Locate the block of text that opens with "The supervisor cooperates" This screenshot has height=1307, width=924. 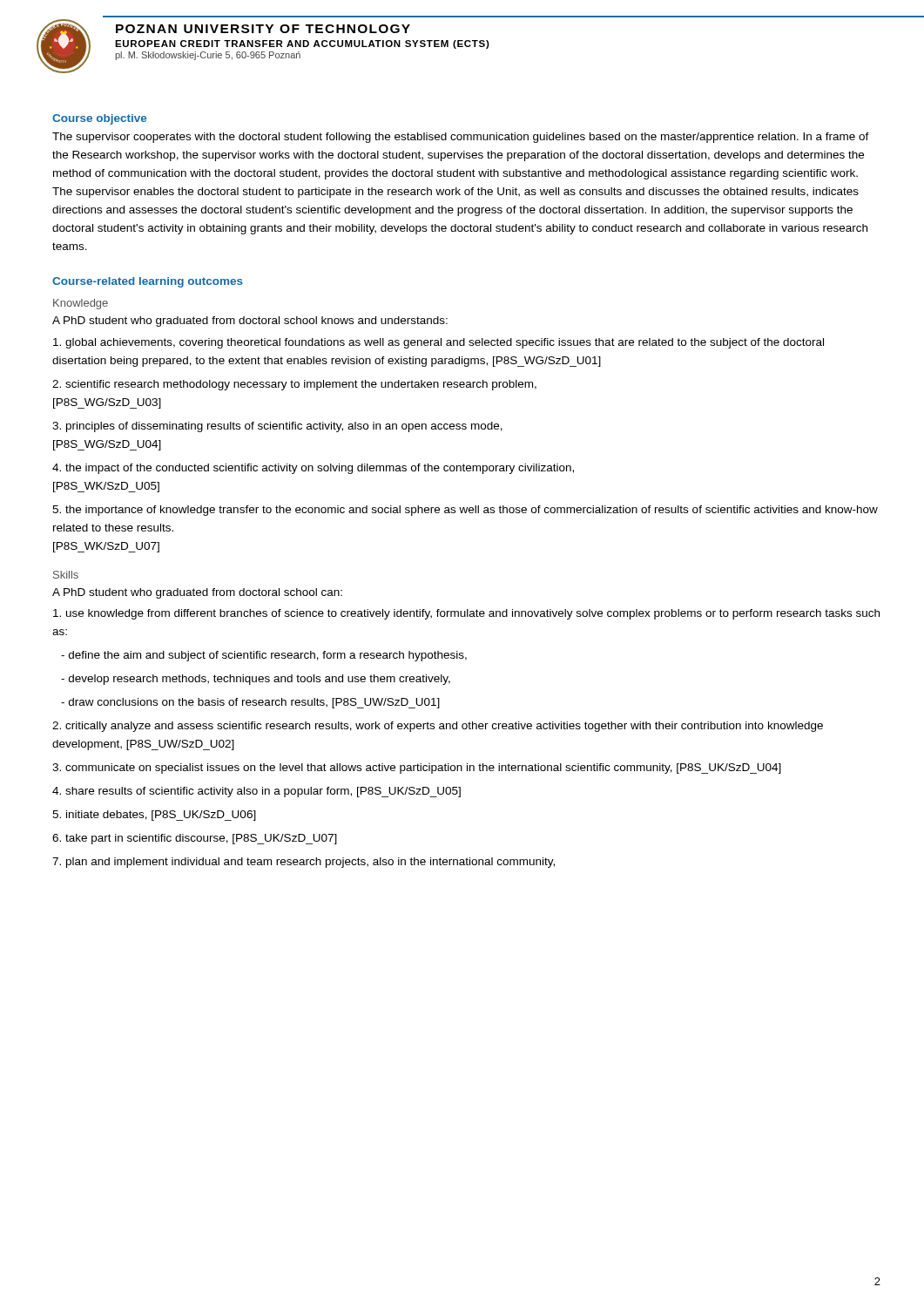[460, 191]
